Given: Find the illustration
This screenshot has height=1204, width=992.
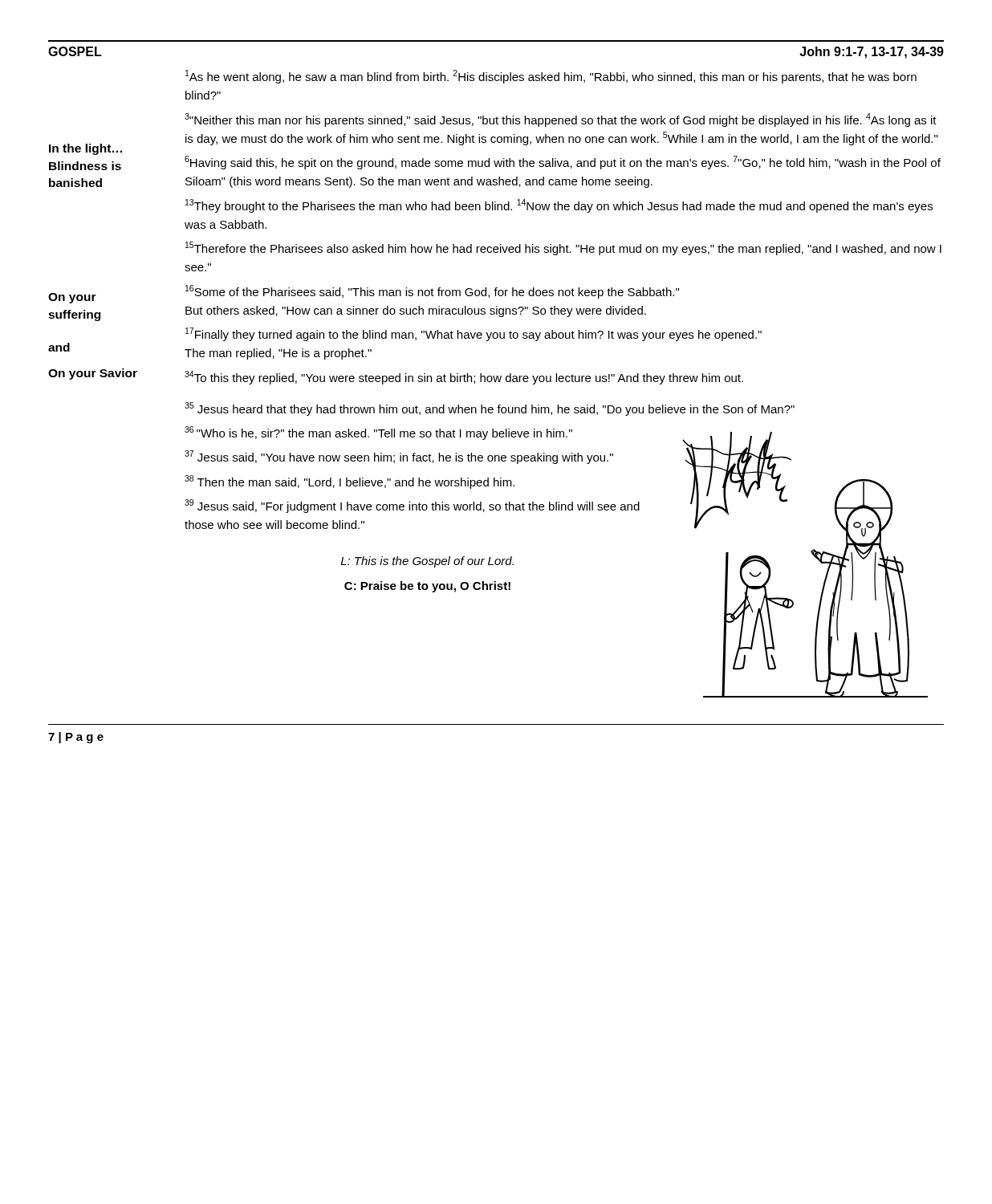Looking at the screenshot, I should coord(807,564).
